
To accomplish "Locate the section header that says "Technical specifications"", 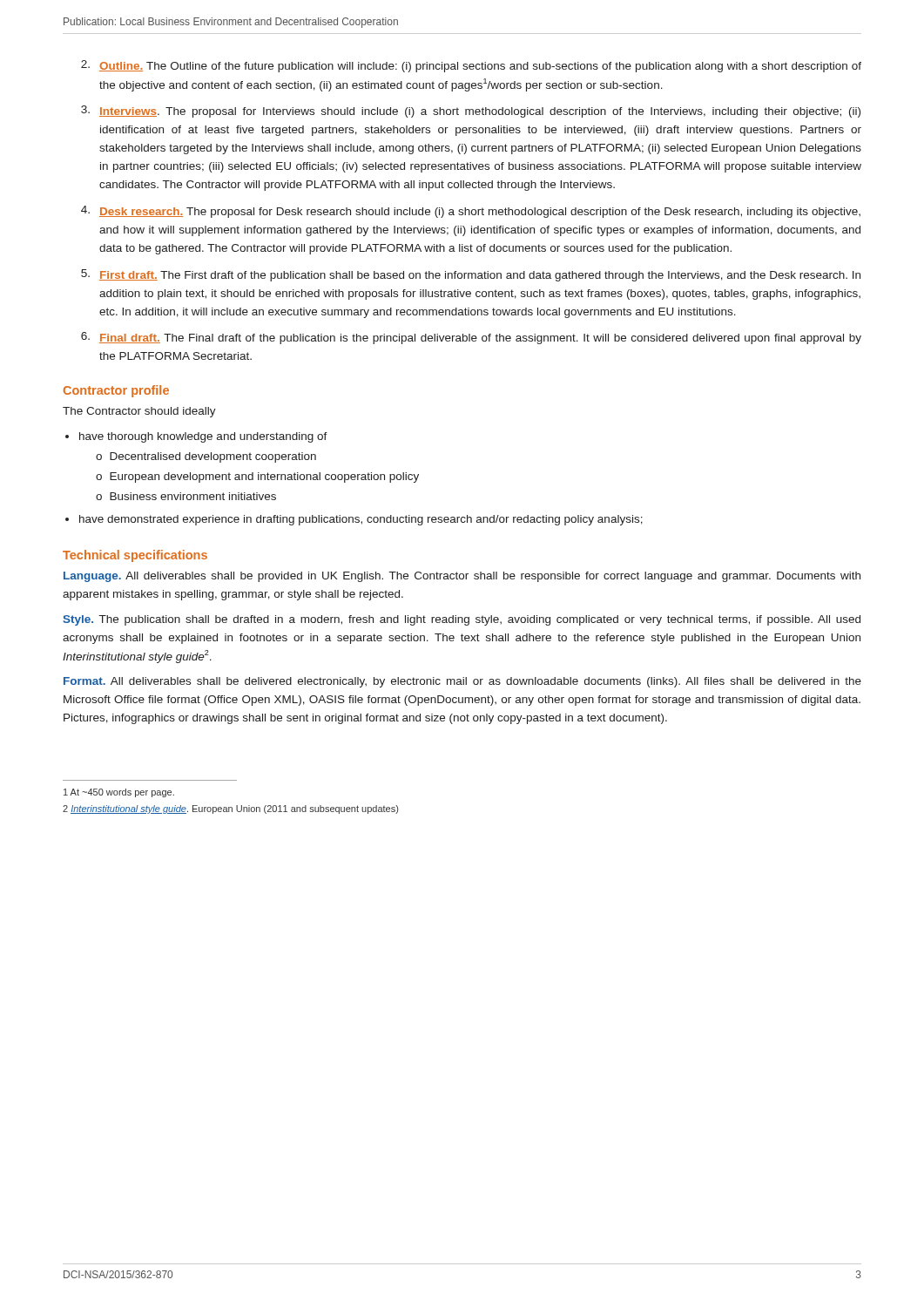I will tap(135, 555).
